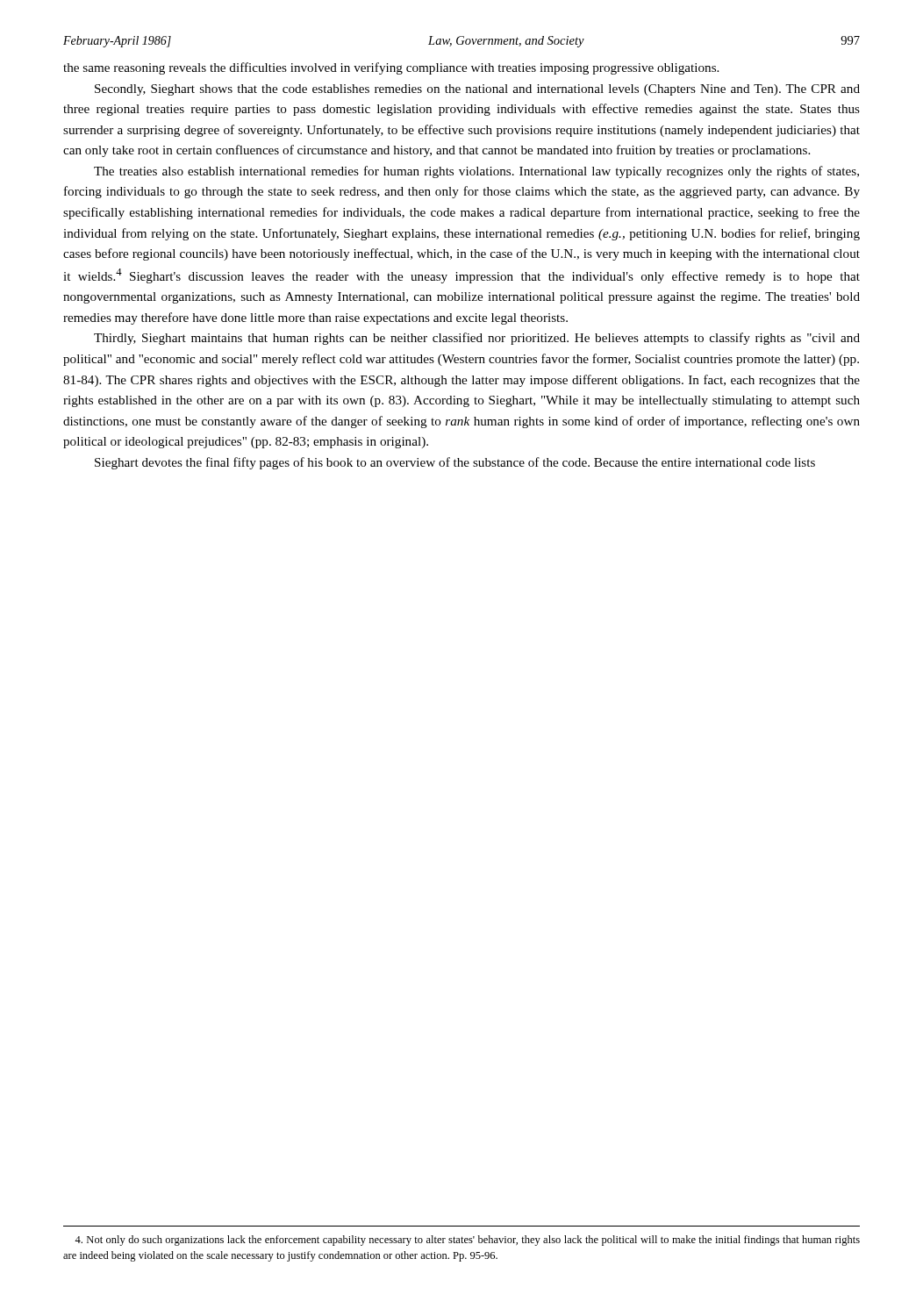Where is the passage that starts "Secondly, Sieghart shows that the code"?

click(x=462, y=119)
